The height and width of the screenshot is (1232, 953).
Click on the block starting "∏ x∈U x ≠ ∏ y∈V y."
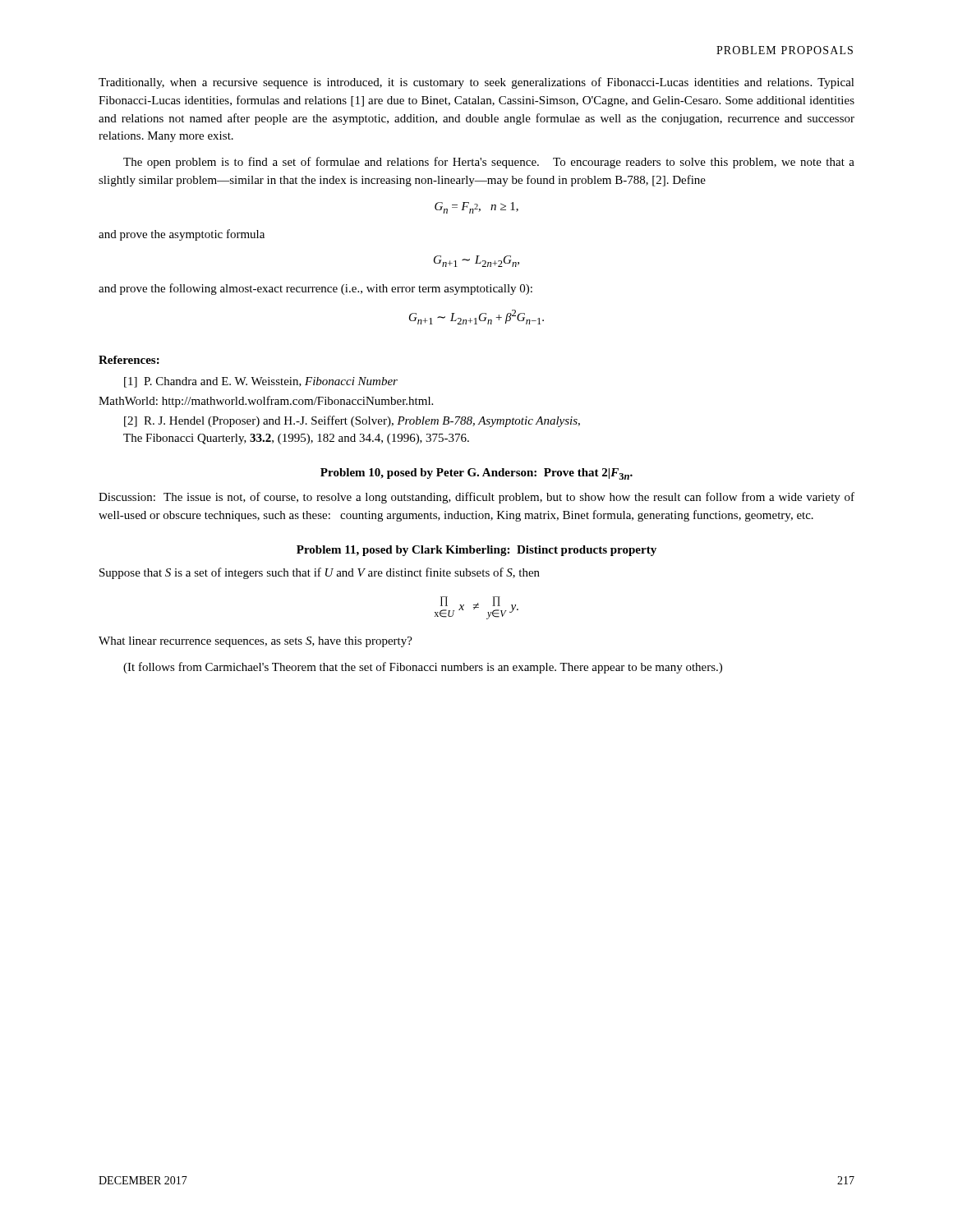coord(476,607)
